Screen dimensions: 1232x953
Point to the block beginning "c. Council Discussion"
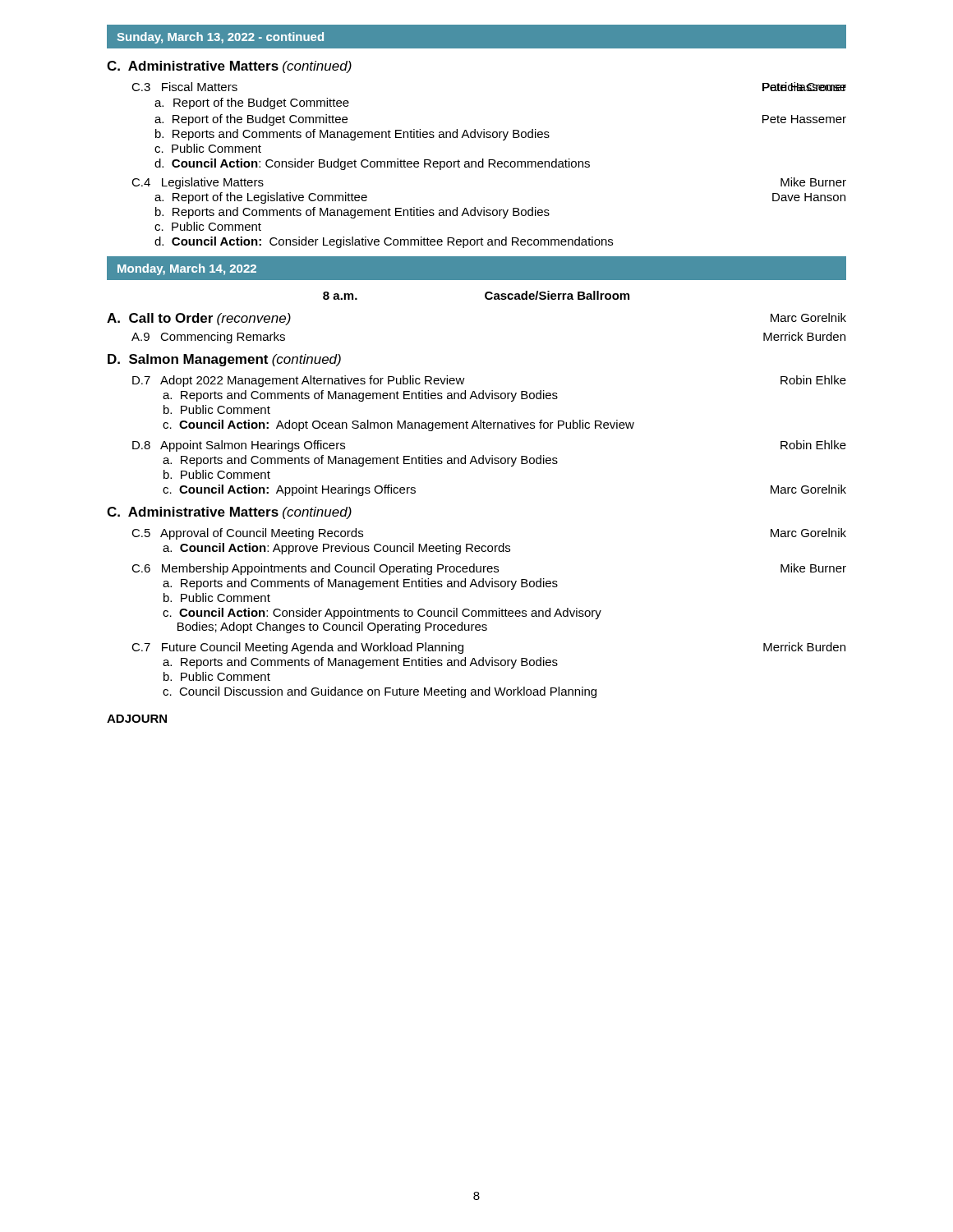[380, 691]
